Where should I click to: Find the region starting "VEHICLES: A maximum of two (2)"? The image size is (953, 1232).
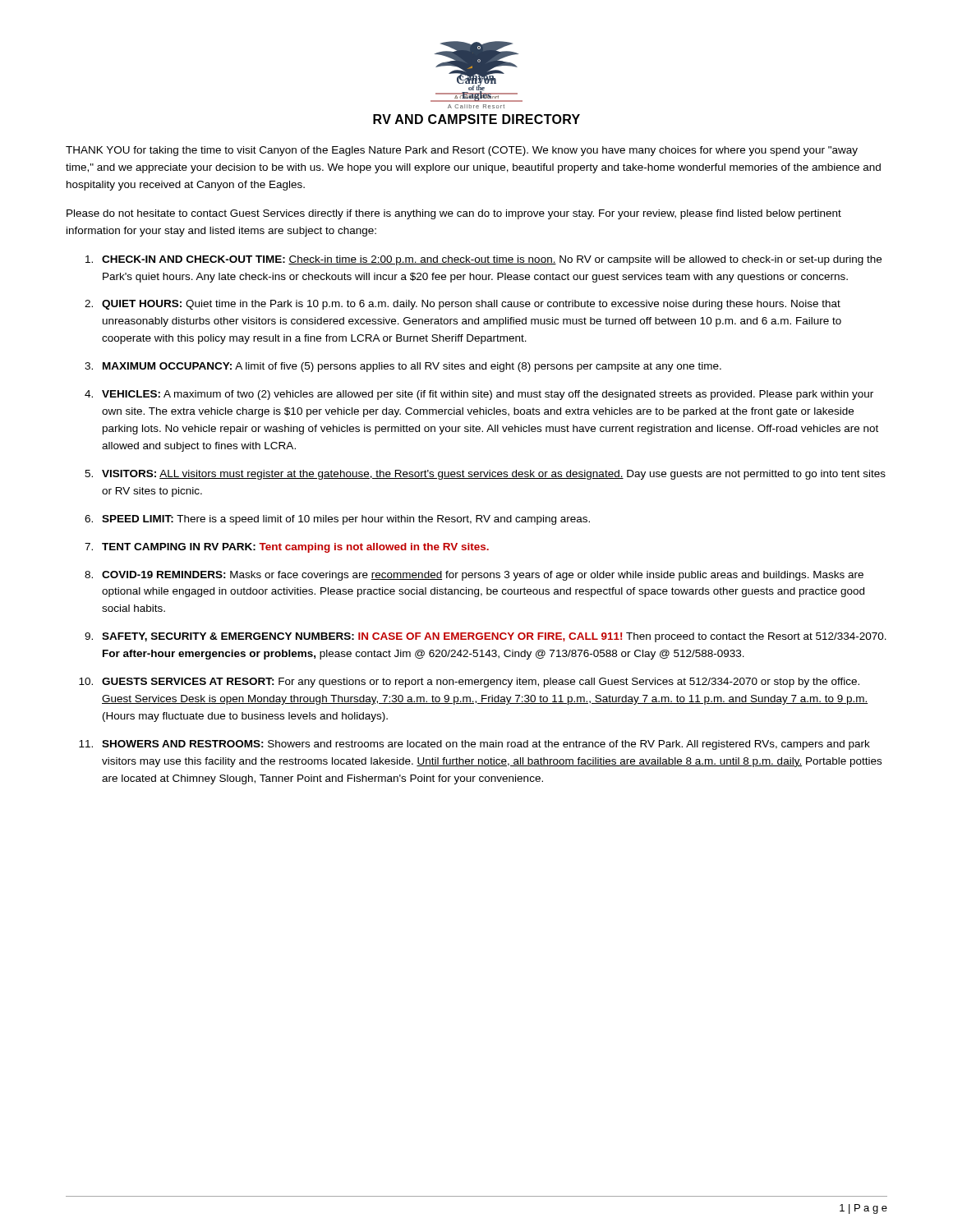pos(490,420)
